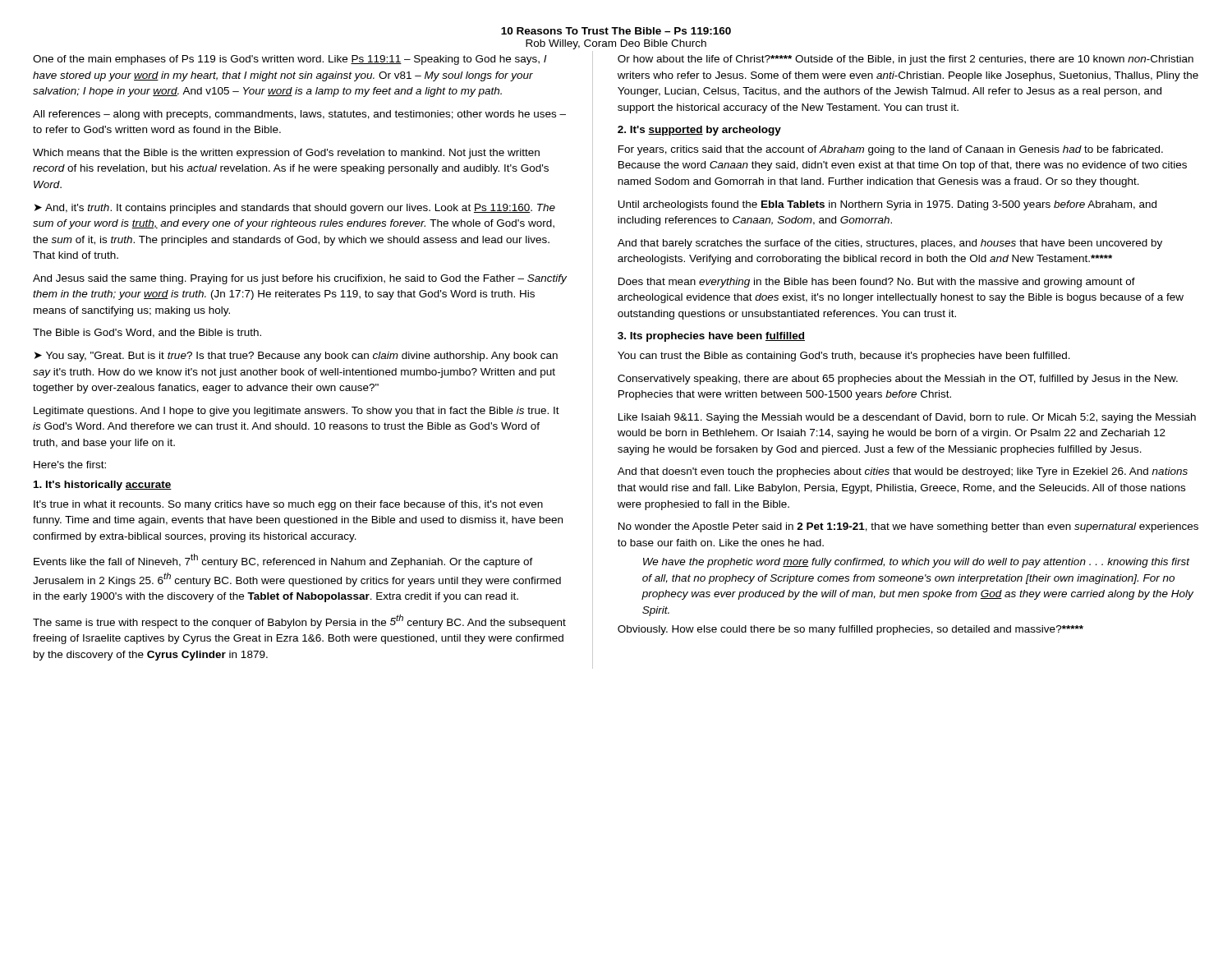Screen dimensions: 953x1232
Task: Locate the block of text that opens with "And that doesn't even touch the"
Action: coord(903,488)
